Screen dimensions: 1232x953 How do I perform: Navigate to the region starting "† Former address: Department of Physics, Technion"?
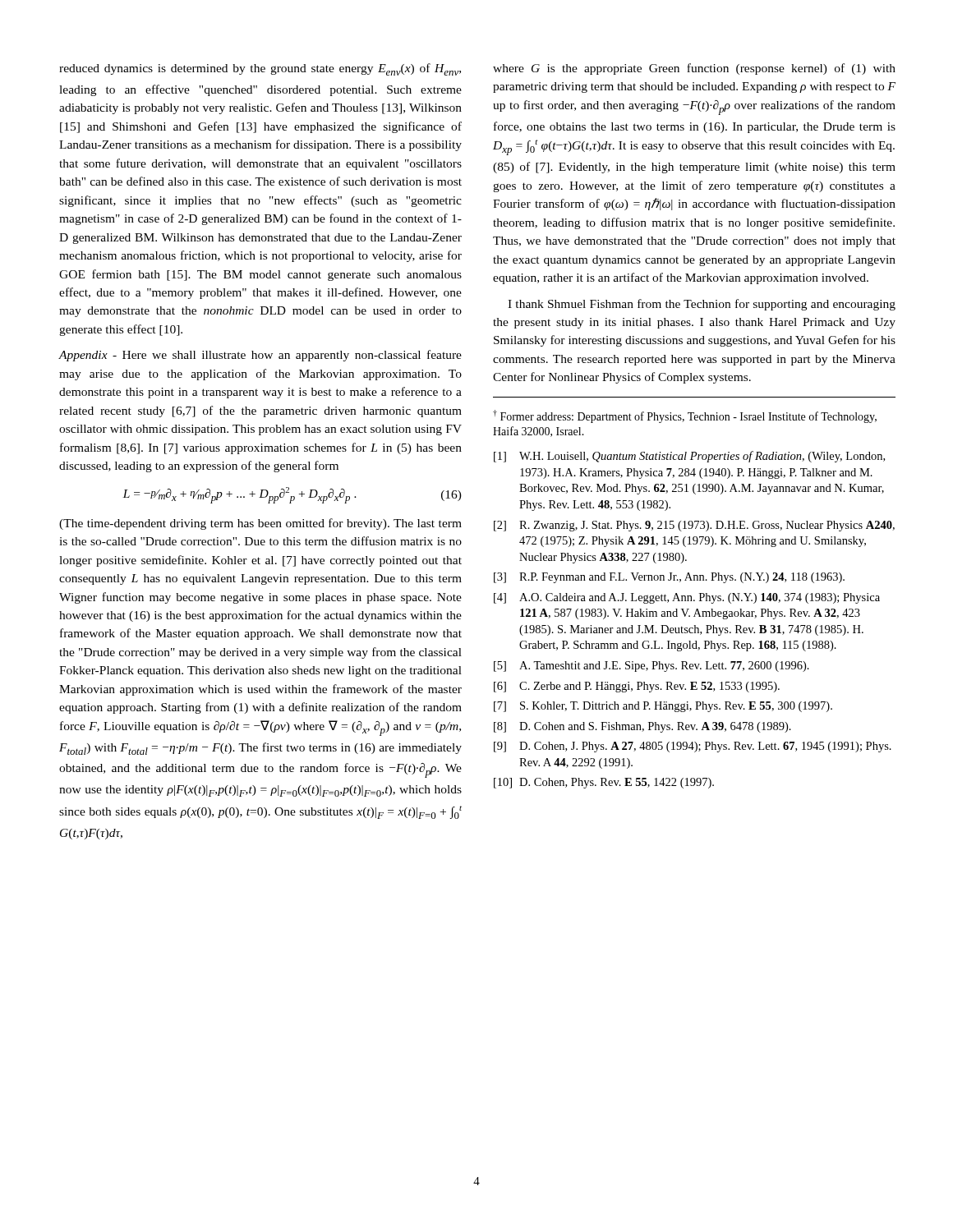[x=694, y=424]
